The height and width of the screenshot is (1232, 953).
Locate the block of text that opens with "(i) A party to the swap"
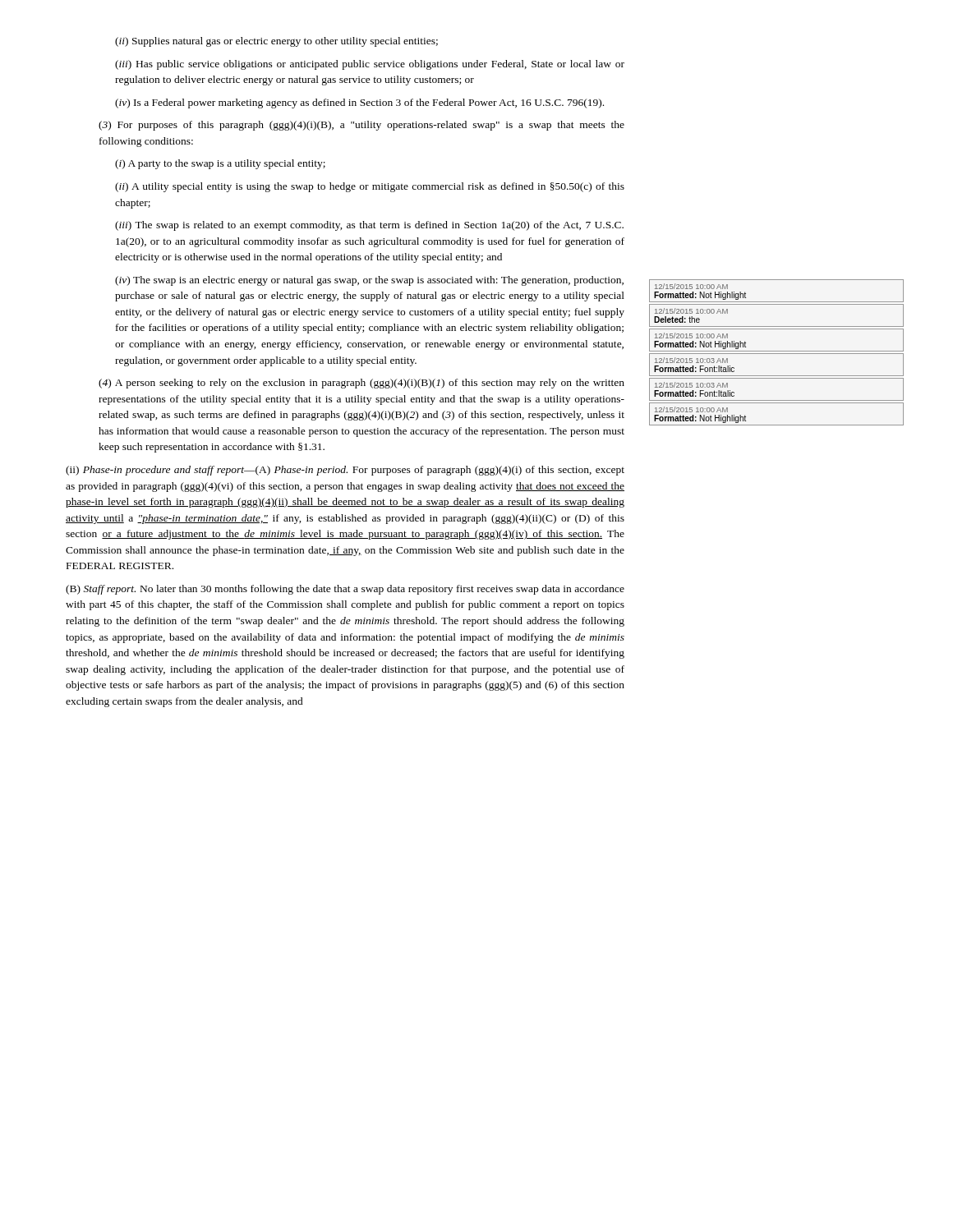coord(220,164)
